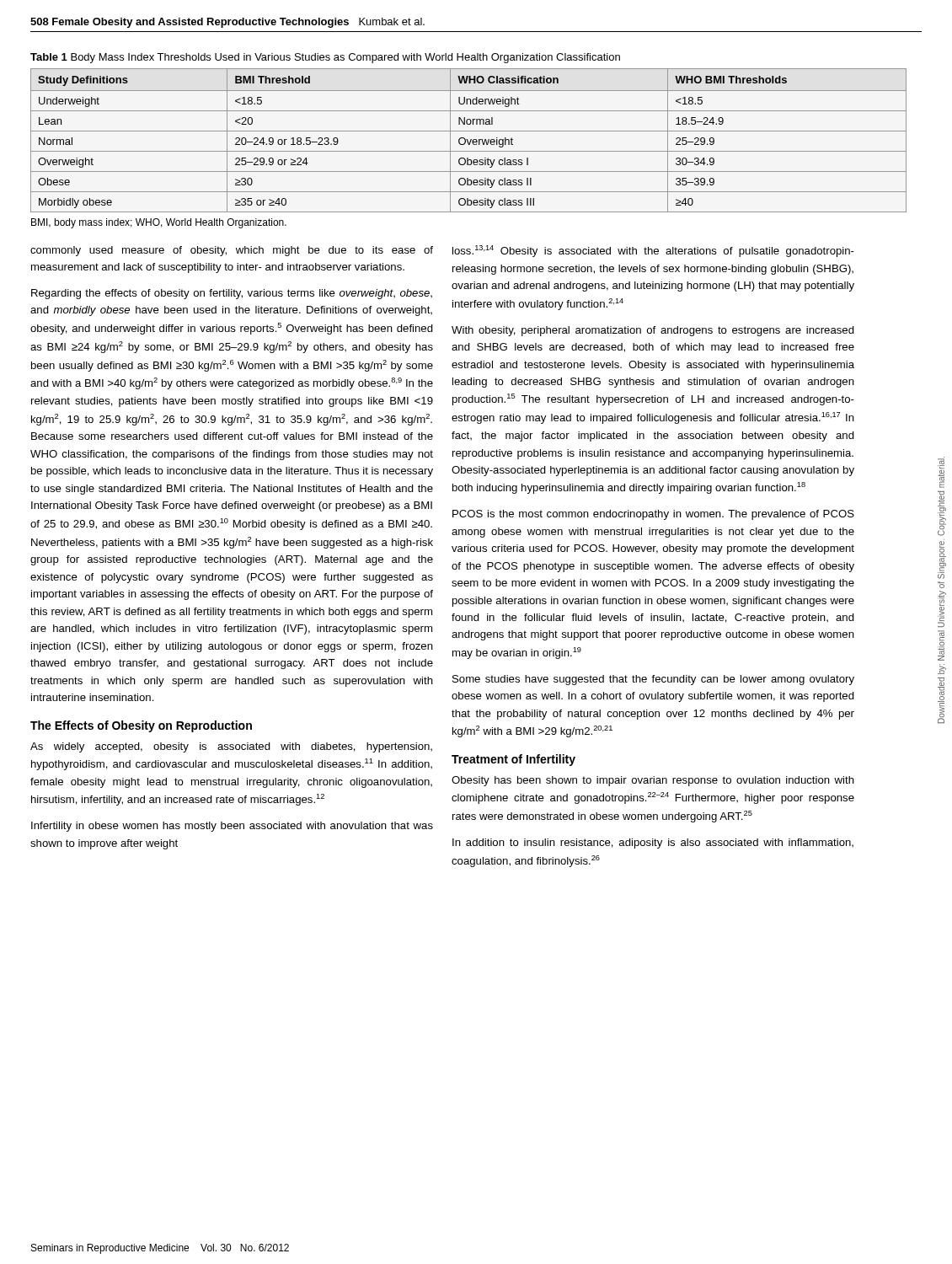Point to the element starting "loss.13,14 Obesity is associated"
952x1264 pixels.
[x=653, y=277]
